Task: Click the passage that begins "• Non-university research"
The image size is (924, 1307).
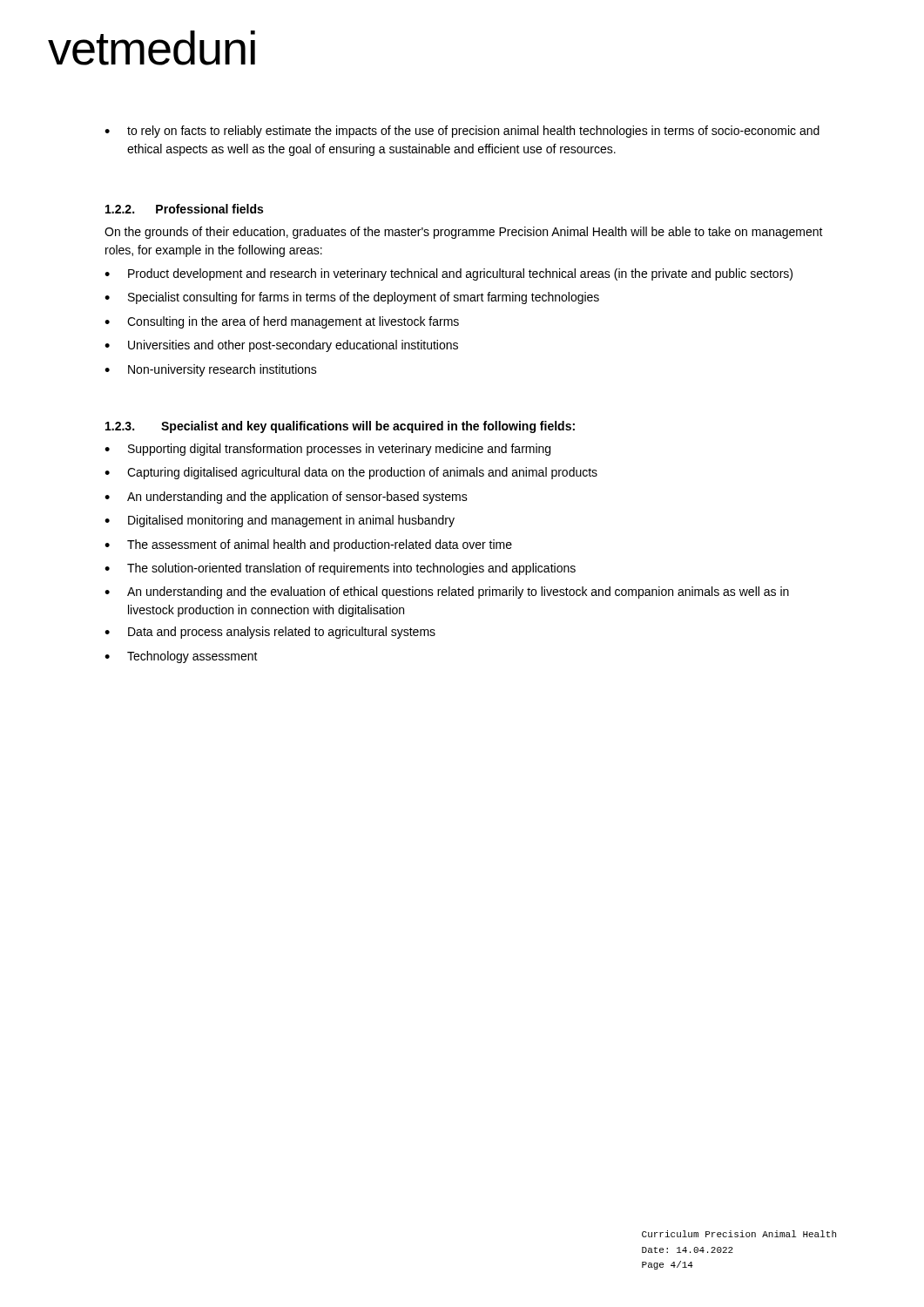Action: point(211,370)
